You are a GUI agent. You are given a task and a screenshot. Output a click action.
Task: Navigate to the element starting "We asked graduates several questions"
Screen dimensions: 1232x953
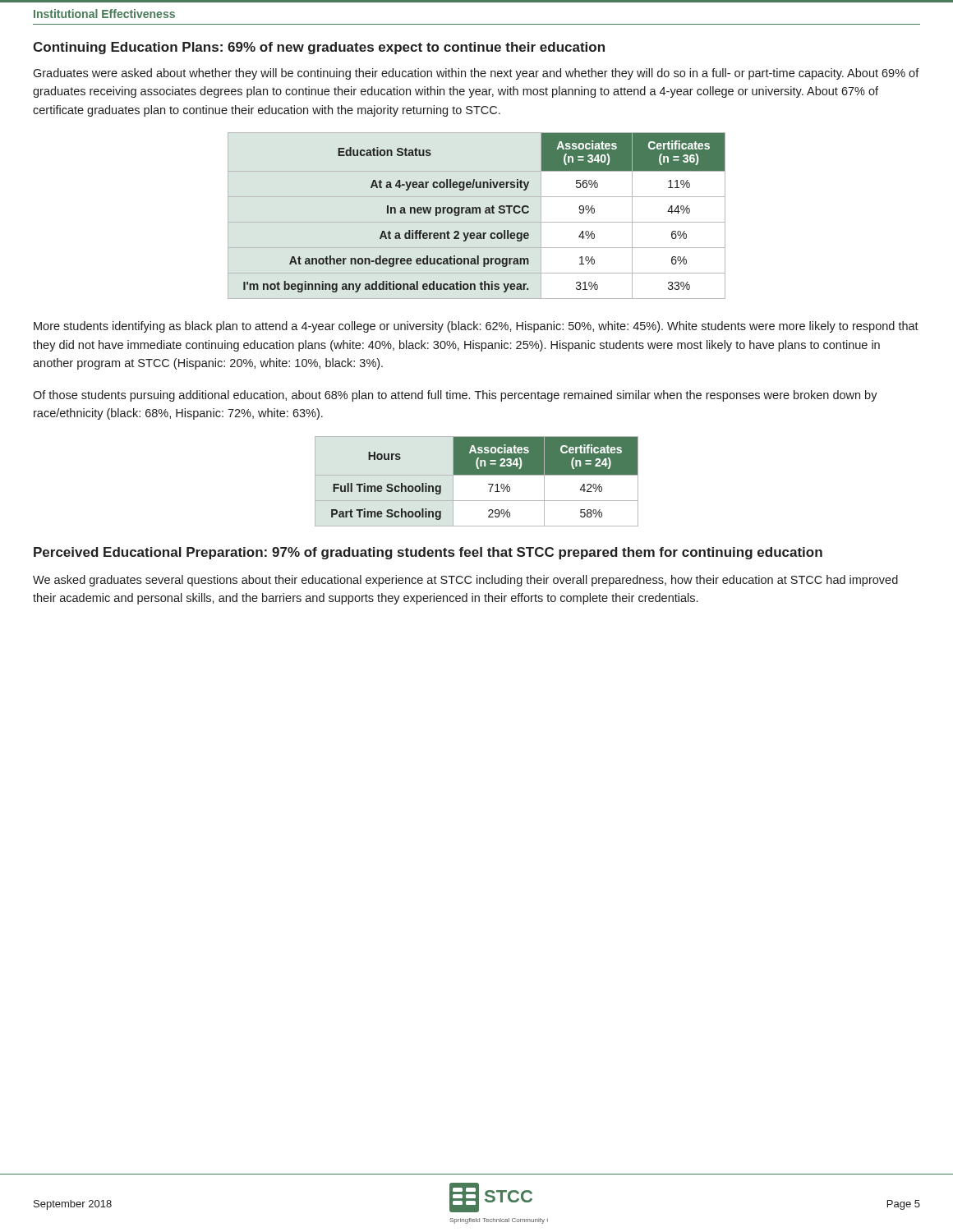[x=465, y=589]
